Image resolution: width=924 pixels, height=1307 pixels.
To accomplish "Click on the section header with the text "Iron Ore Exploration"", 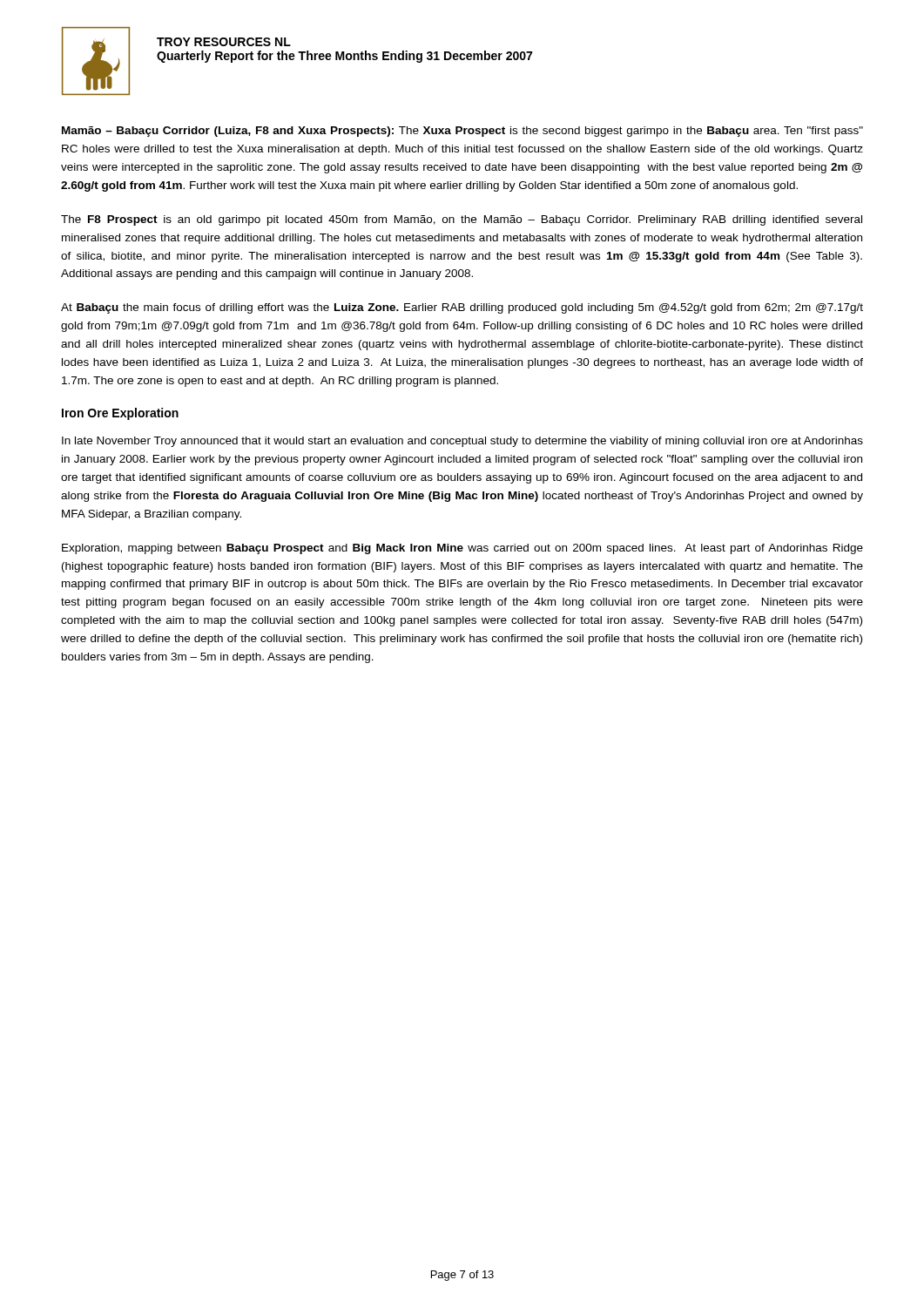I will click(x=120, y=413).
